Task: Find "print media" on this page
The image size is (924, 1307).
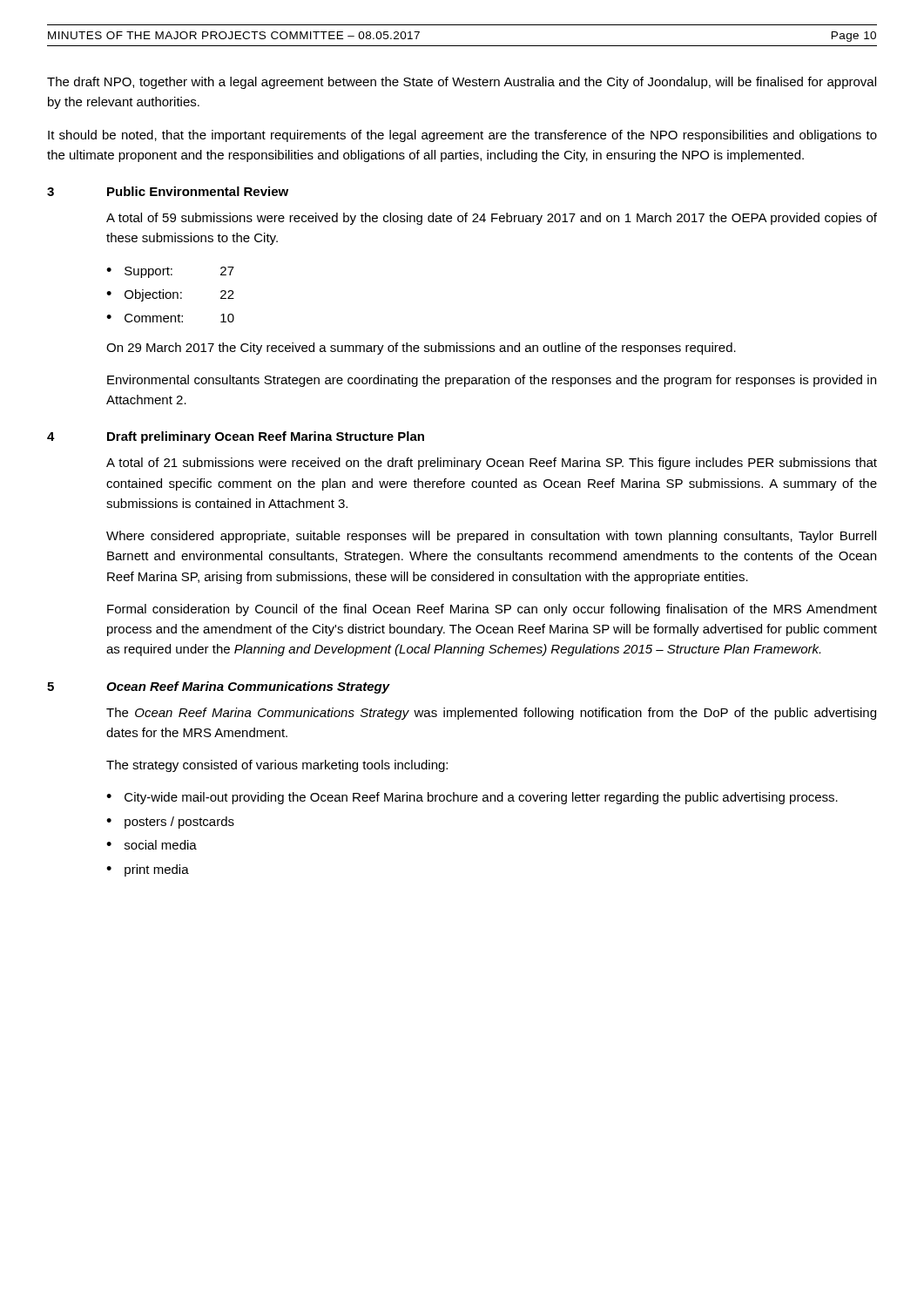Action: [156, 869]
